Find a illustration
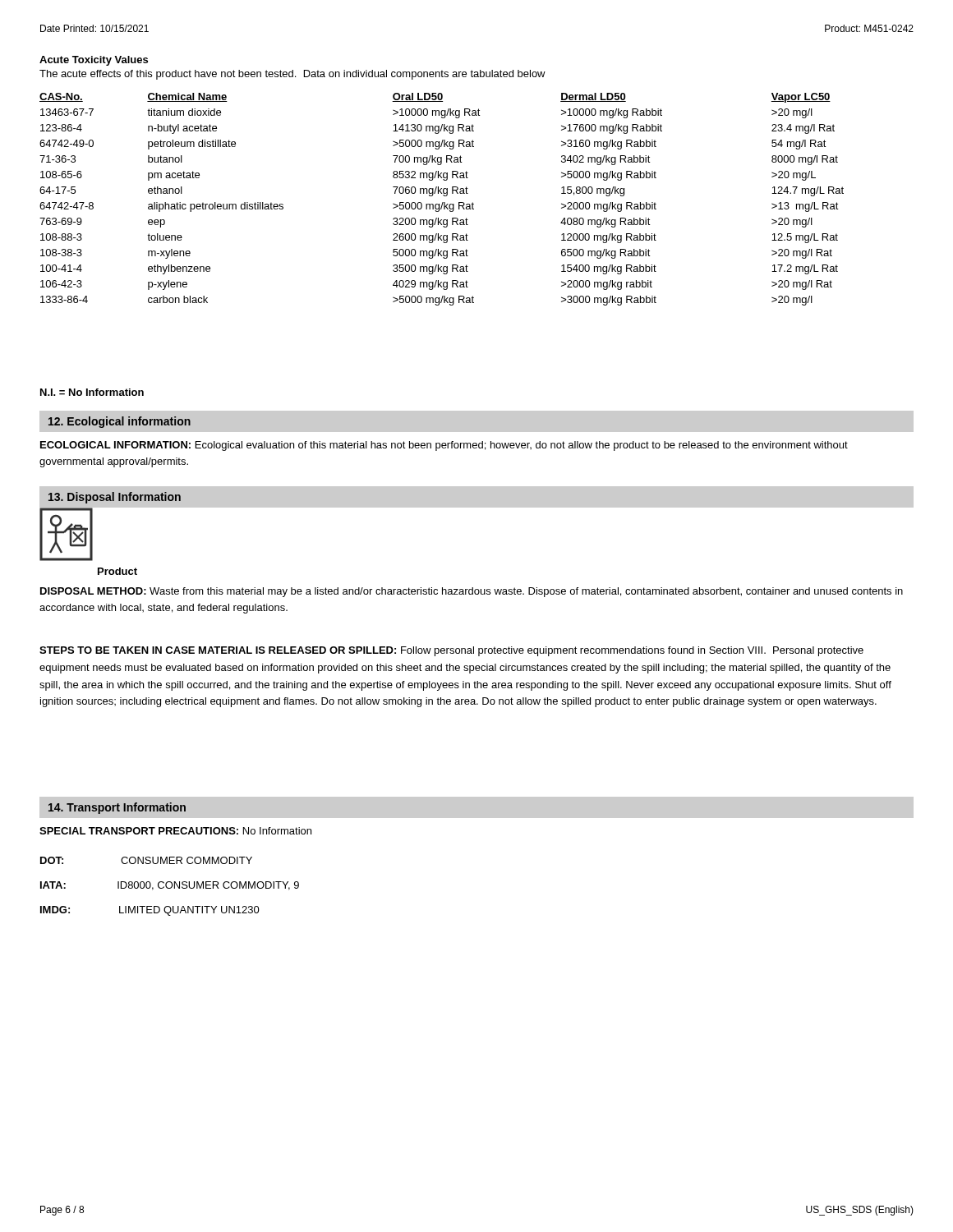 (x=66, y=534)
